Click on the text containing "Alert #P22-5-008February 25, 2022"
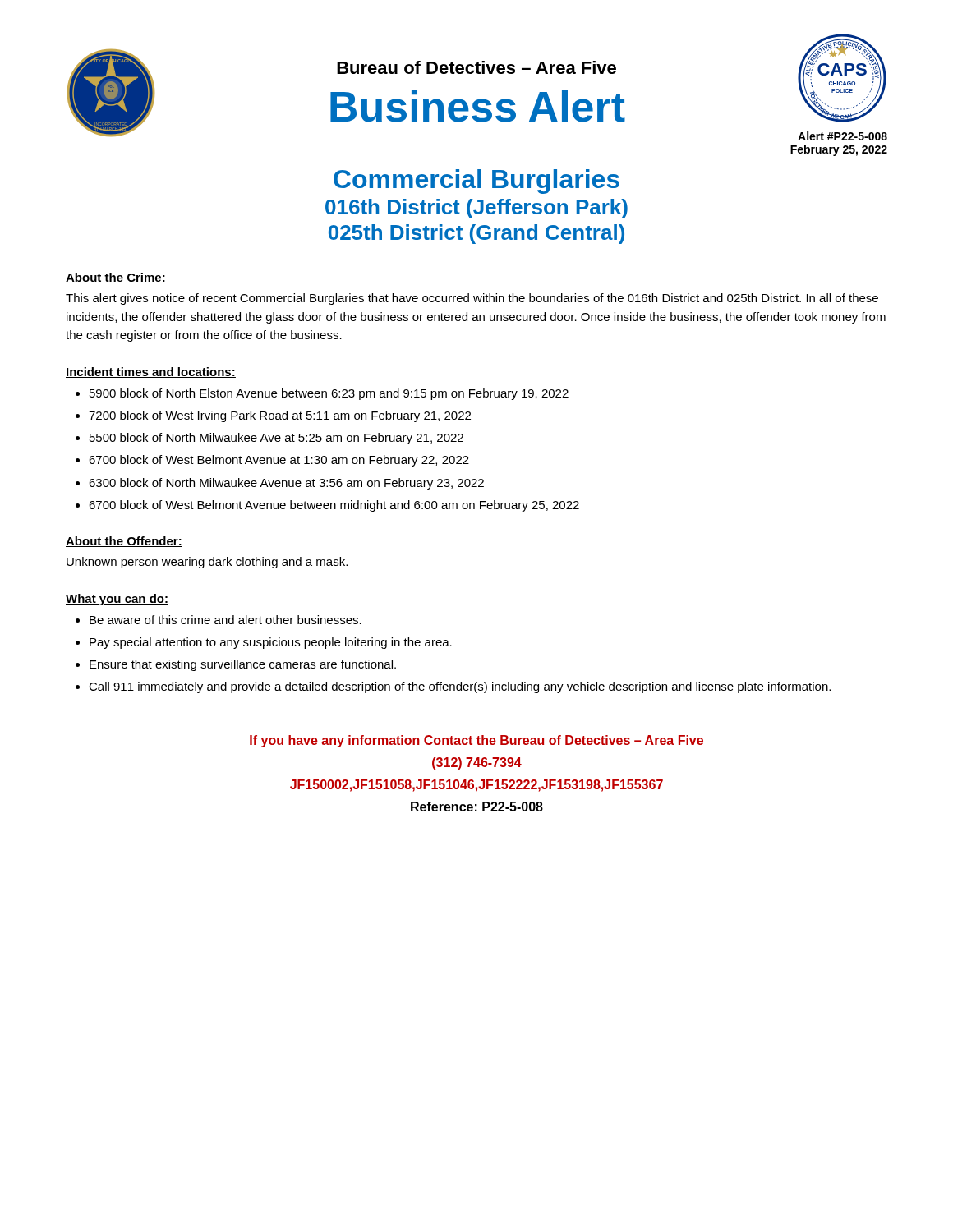The width and height of the screenshot is (953, 1232). [x=839, y=143]
